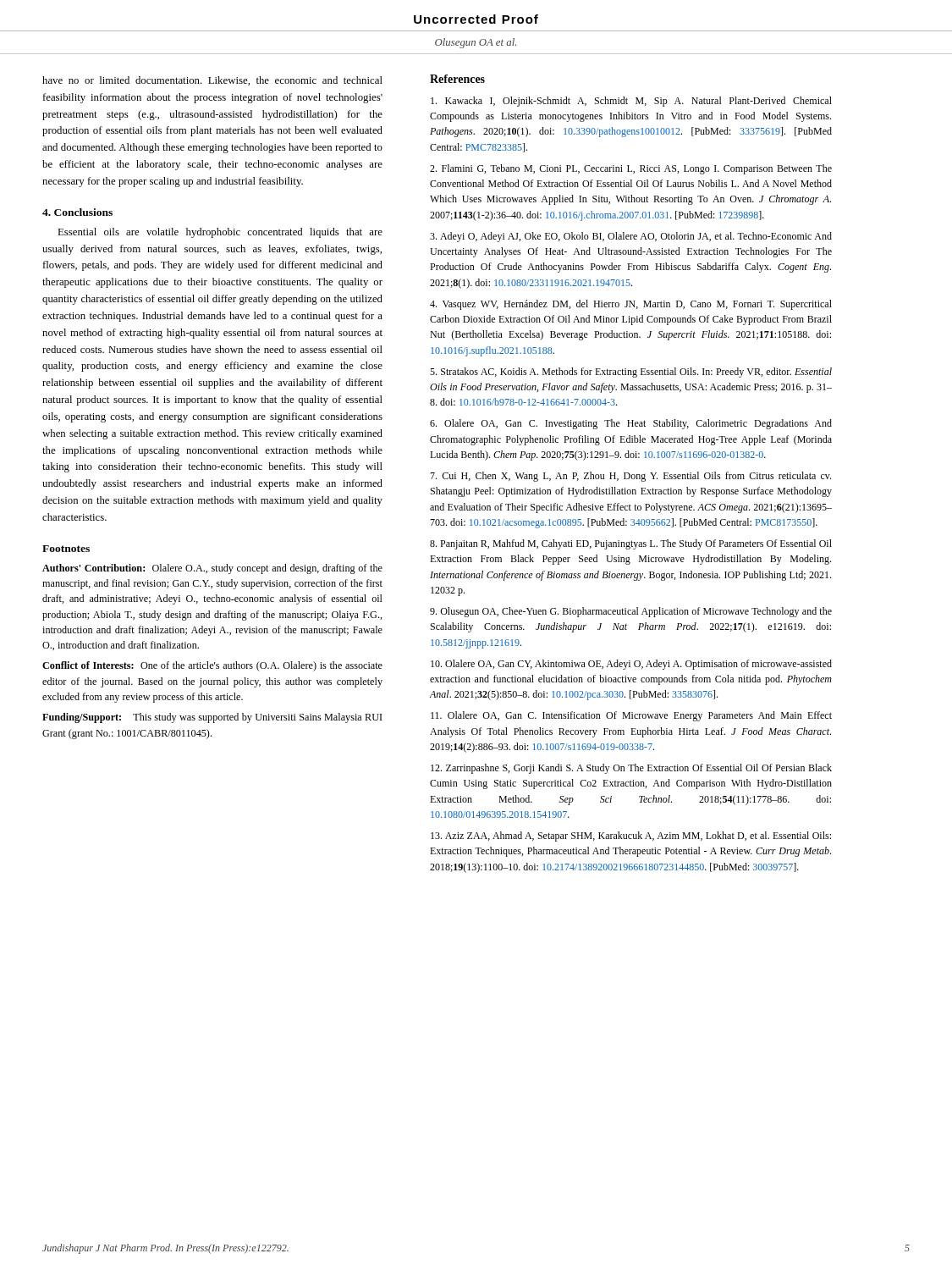Click on the text block that reads "Essential oils are volatile hydrophobic concentrated"

(212, 375)
